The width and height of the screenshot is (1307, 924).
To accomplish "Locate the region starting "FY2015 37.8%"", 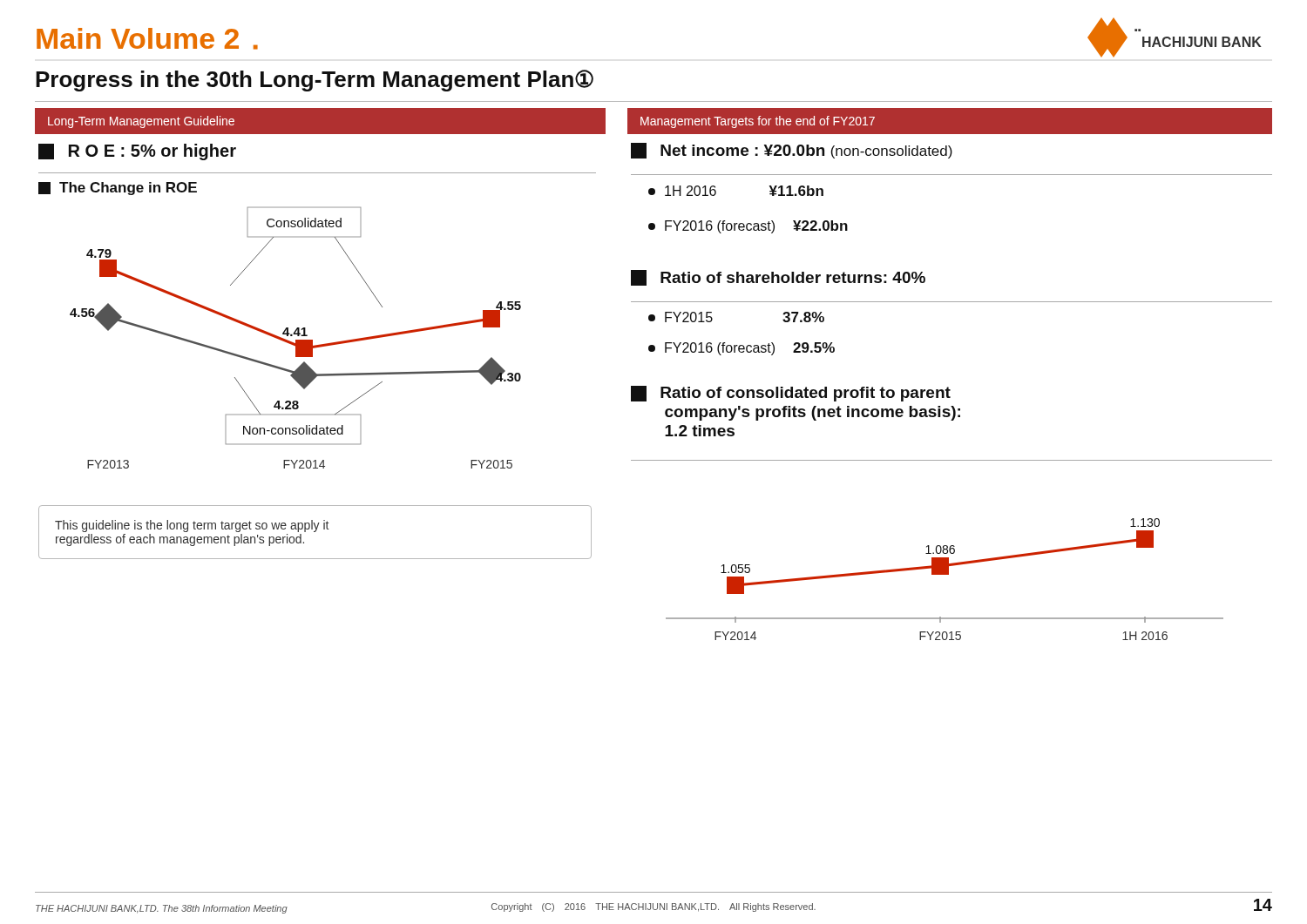I will pyautogui.click(x=677, y=317).
